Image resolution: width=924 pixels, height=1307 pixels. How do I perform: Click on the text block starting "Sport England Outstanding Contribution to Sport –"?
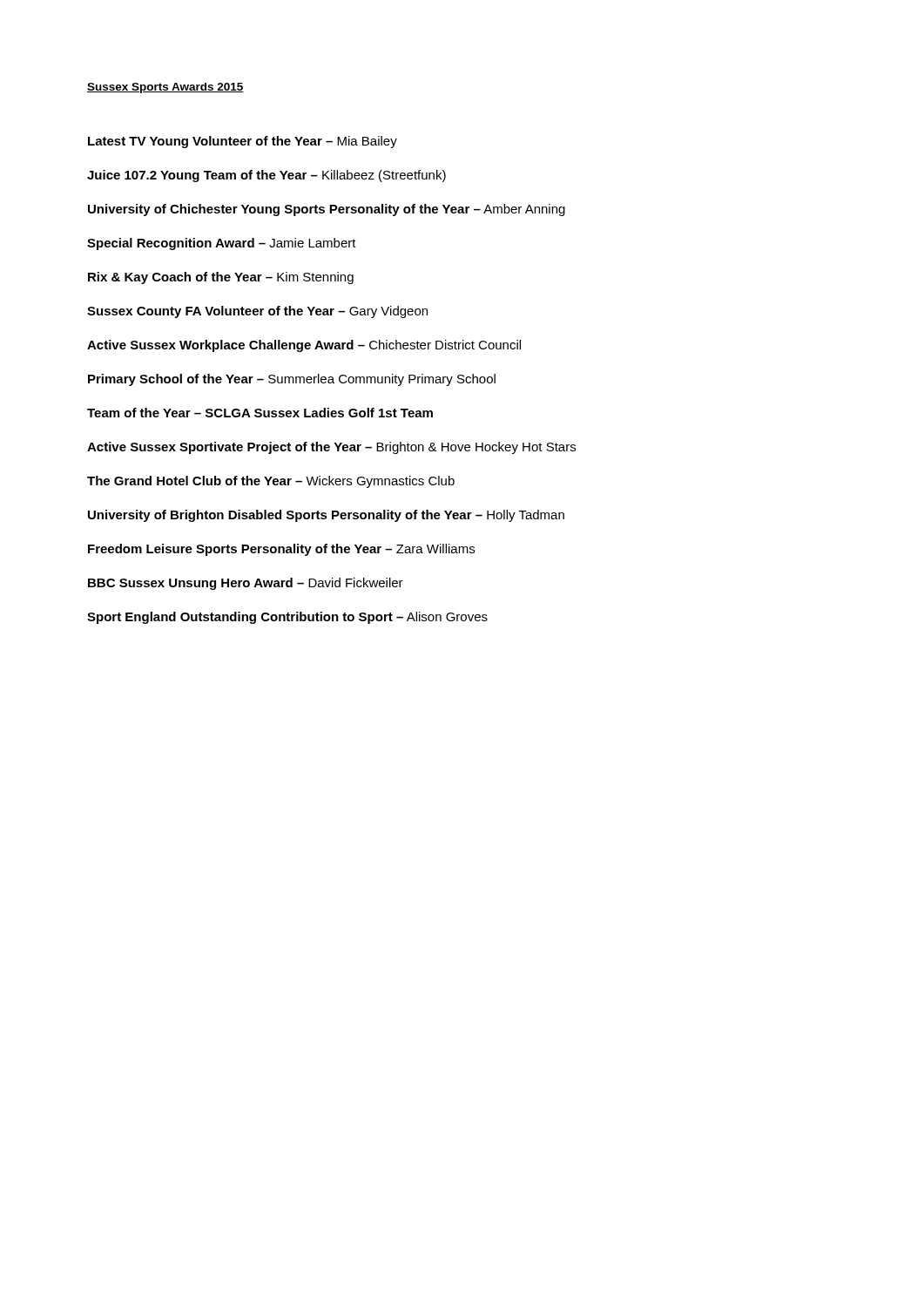coord(287,616)
